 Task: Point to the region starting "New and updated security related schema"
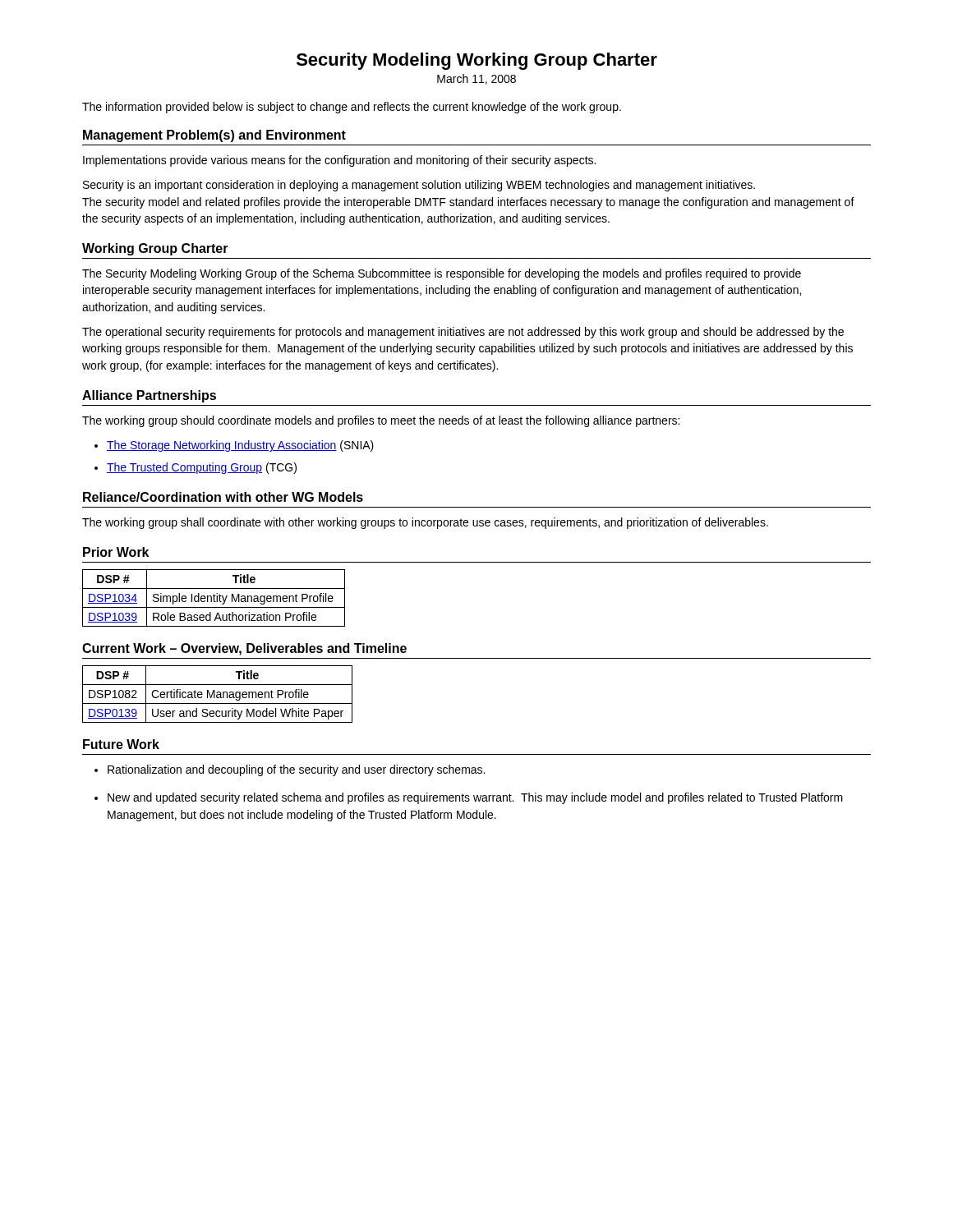[475, 806]
